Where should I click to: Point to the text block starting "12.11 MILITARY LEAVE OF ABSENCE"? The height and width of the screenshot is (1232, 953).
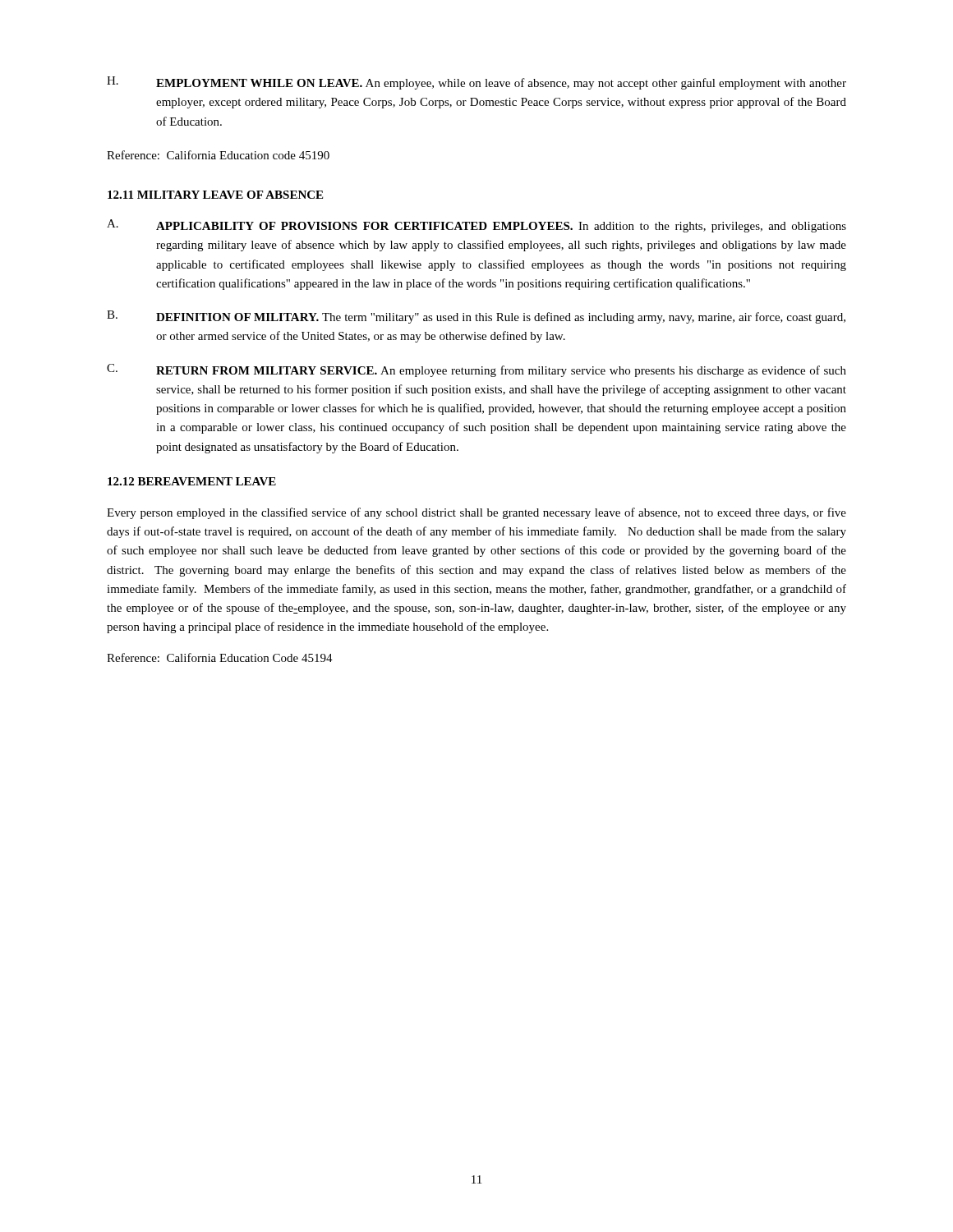pyautogui.click(x=215, y=195)
